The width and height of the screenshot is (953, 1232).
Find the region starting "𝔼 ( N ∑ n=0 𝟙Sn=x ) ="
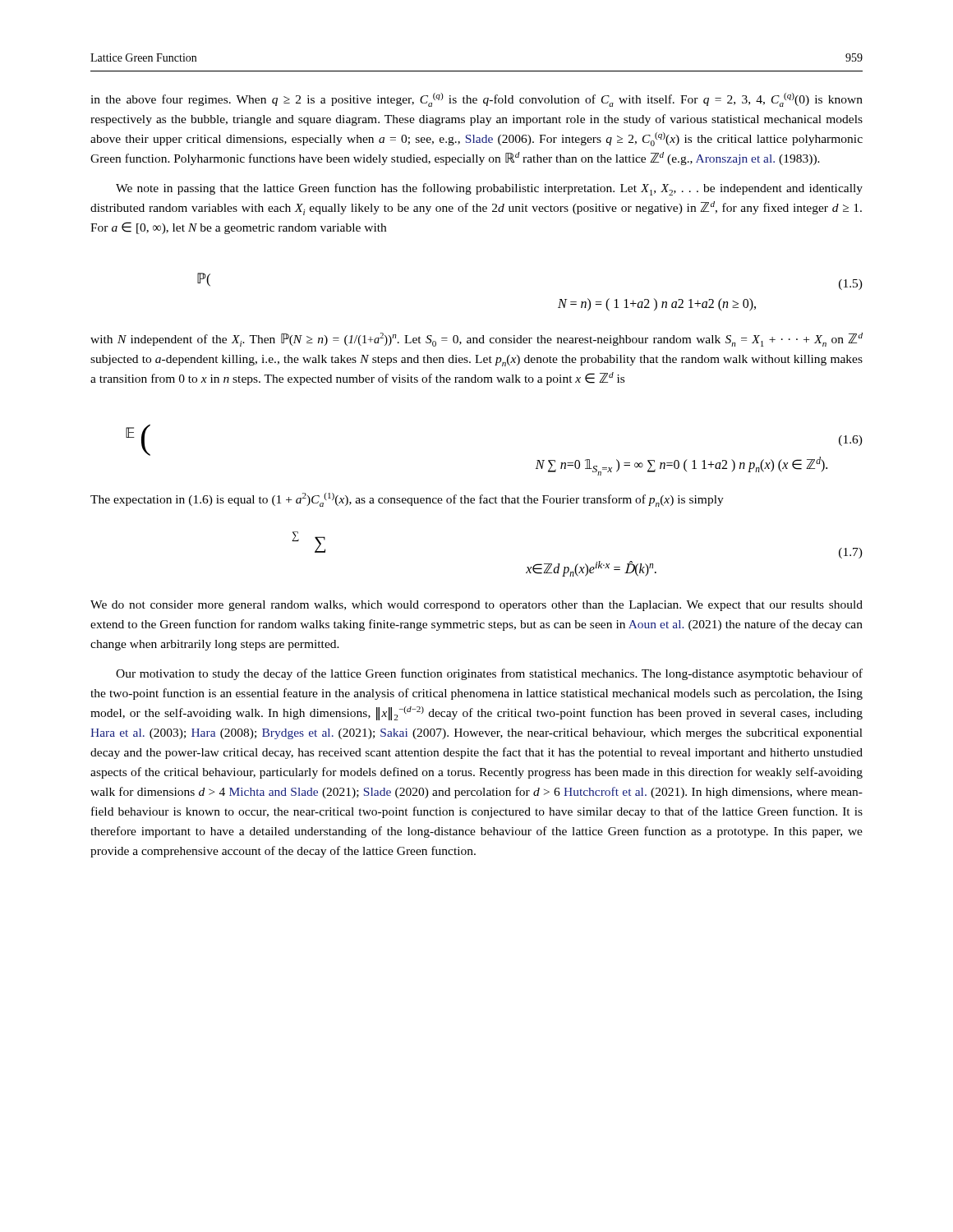point(146,450)
